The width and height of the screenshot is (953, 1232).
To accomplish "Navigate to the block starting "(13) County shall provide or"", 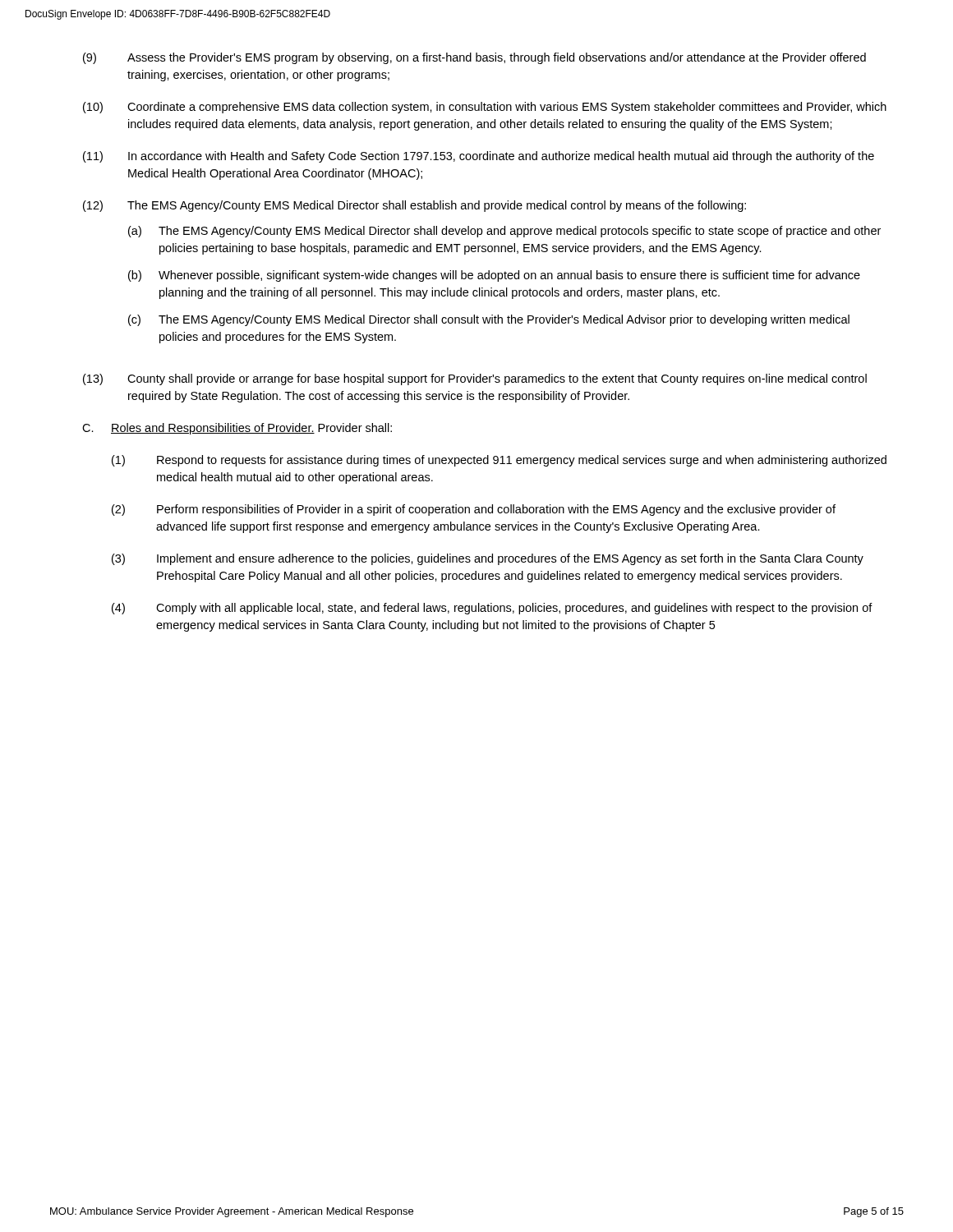I will (x=485, y=388).
